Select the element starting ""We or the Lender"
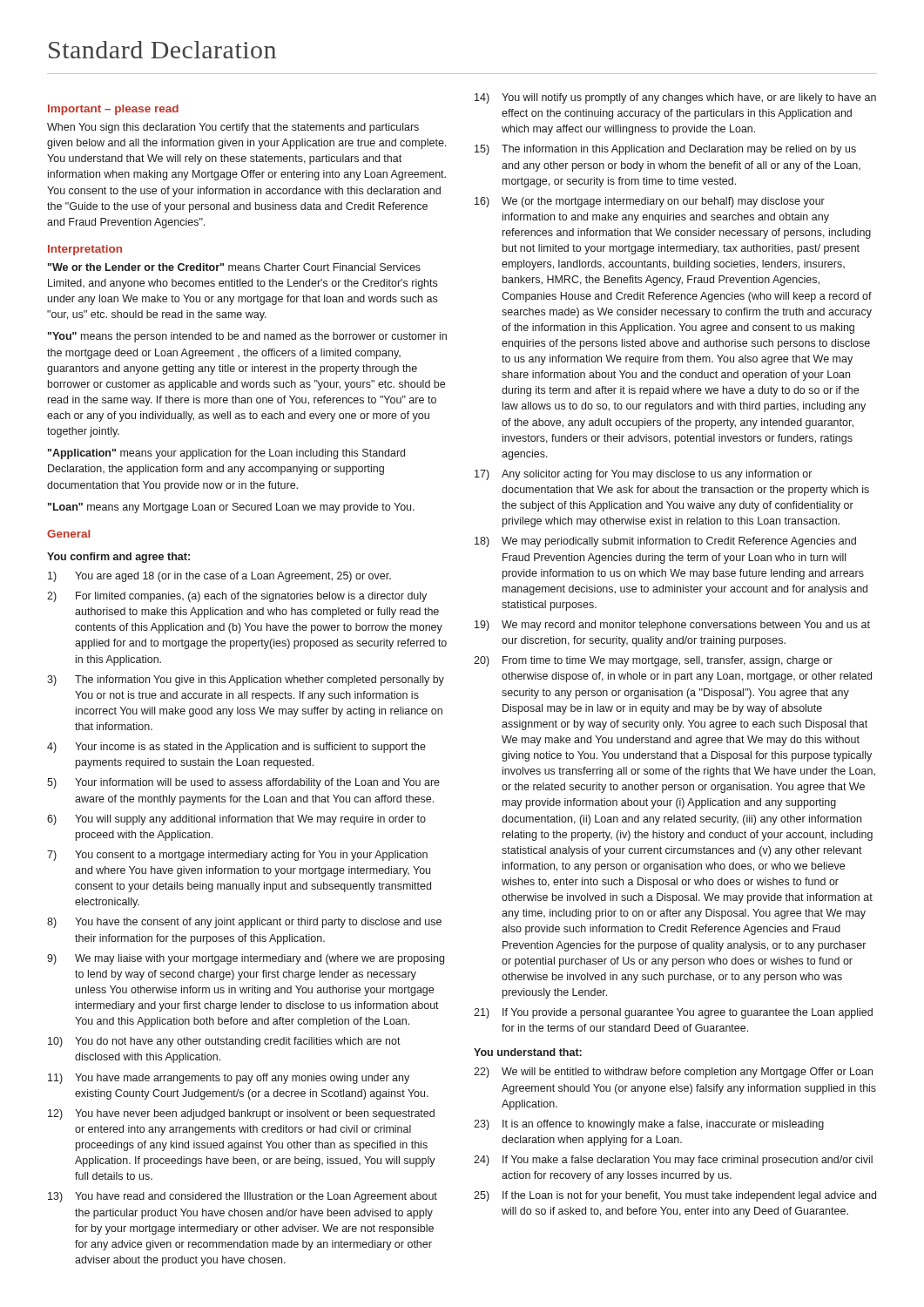The width and height of the screenshot is (924, 1307). [247, 387]
